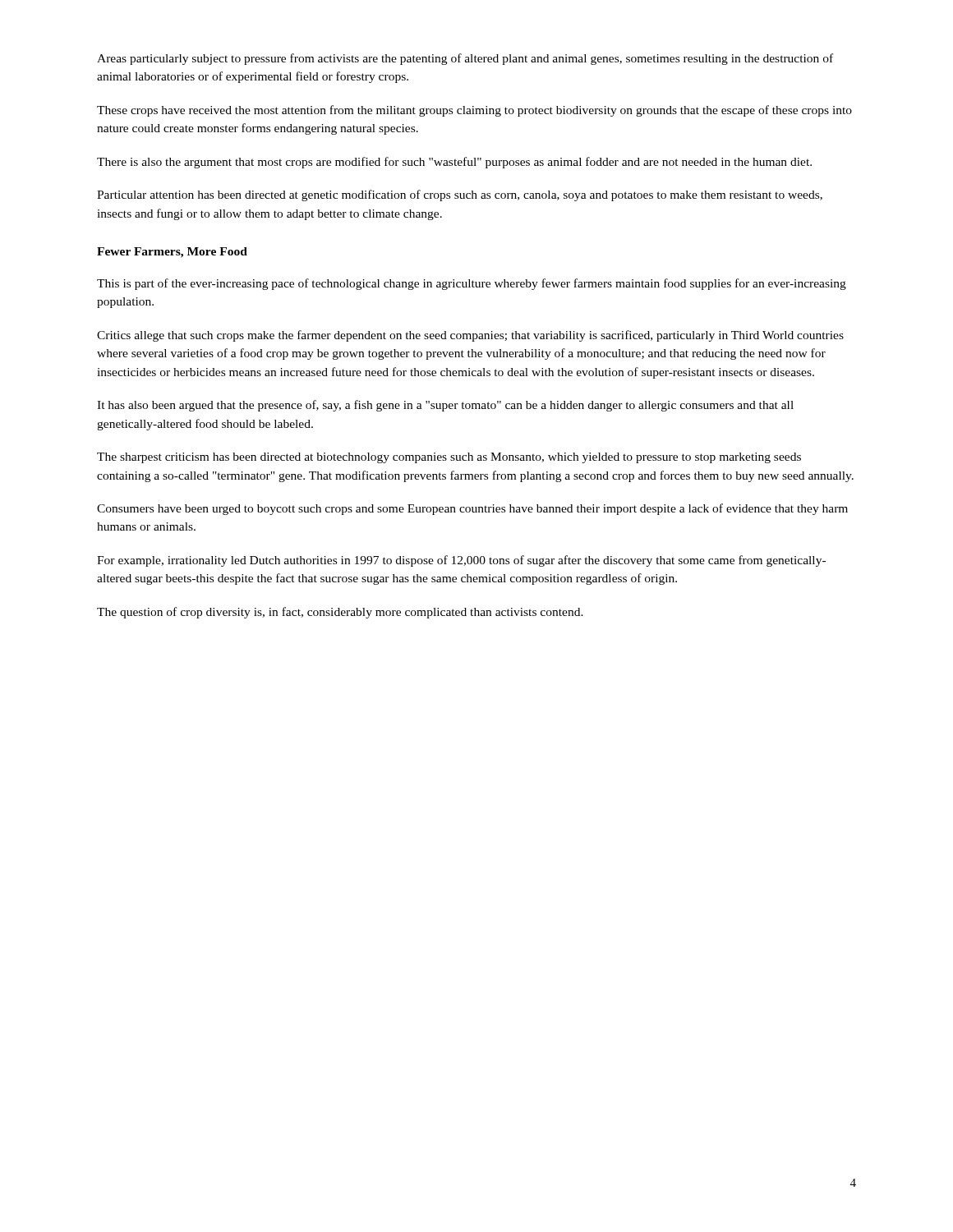Where is the passage that starts "For example, irrationality led Dutch authorities"?
This screenshot has height=1232, width=953.
coord(462,569)
